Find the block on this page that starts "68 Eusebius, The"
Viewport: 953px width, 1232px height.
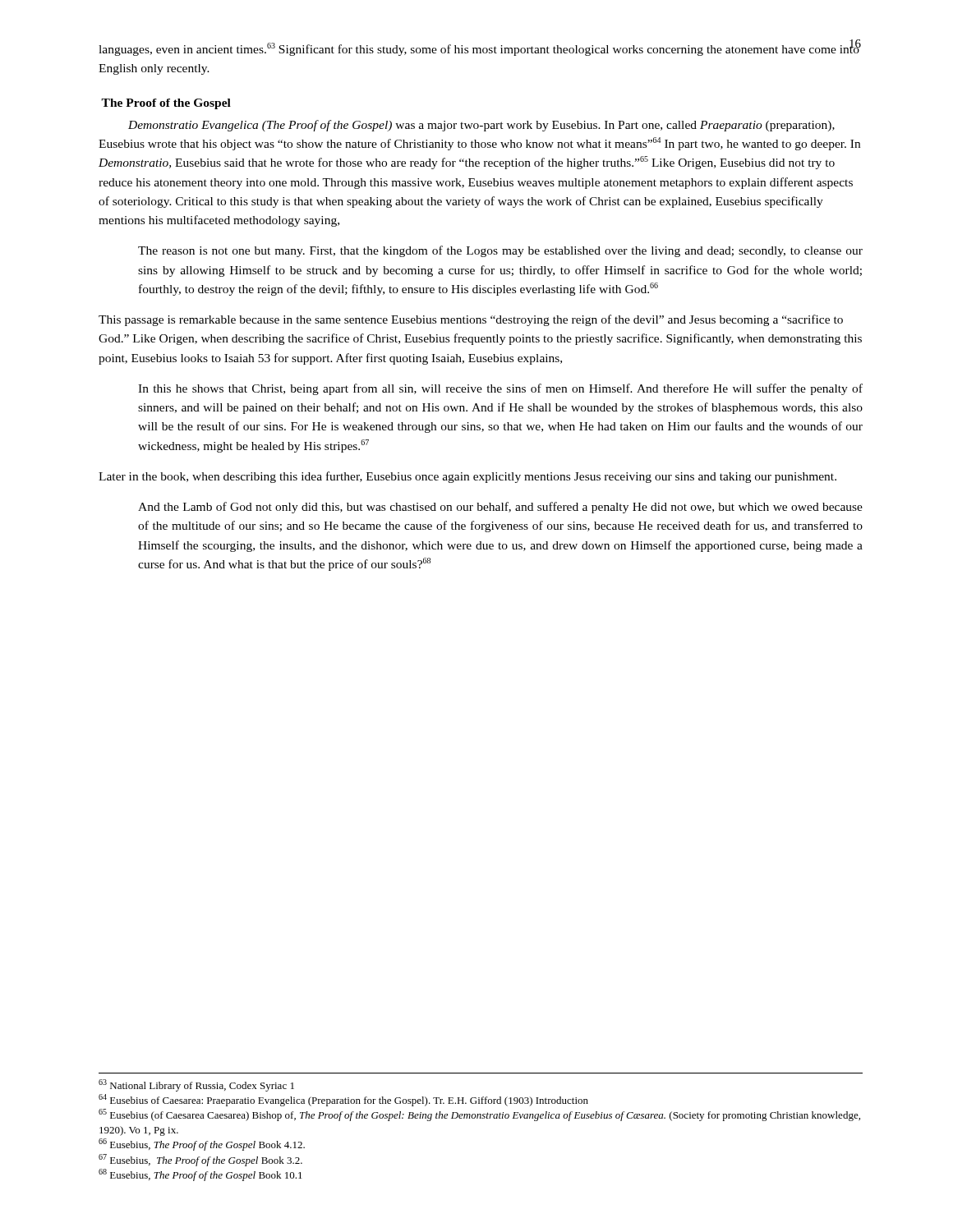[201, 1174]
